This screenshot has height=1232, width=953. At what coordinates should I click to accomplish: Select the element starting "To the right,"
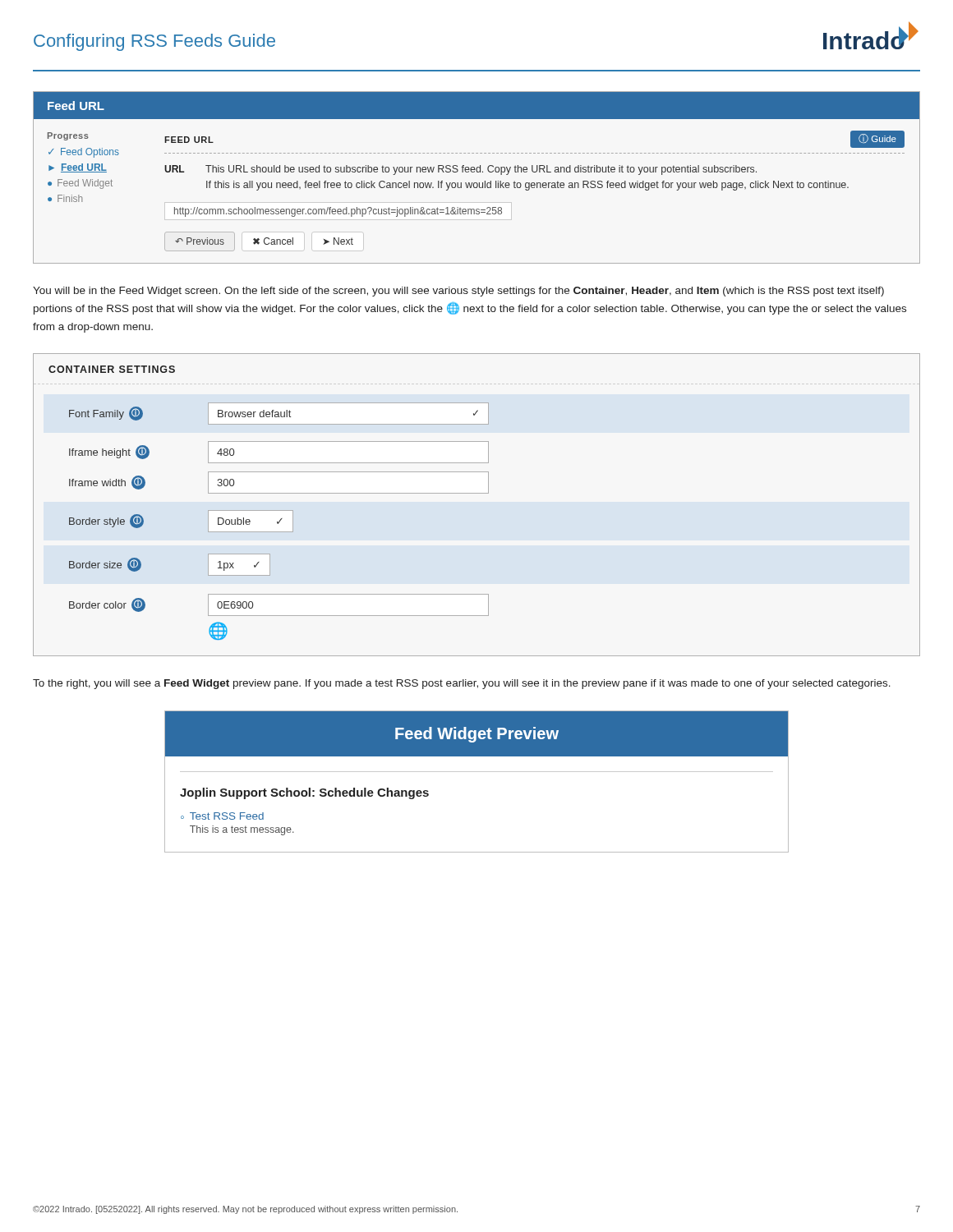pyautogui.click(x=462, y=683)
